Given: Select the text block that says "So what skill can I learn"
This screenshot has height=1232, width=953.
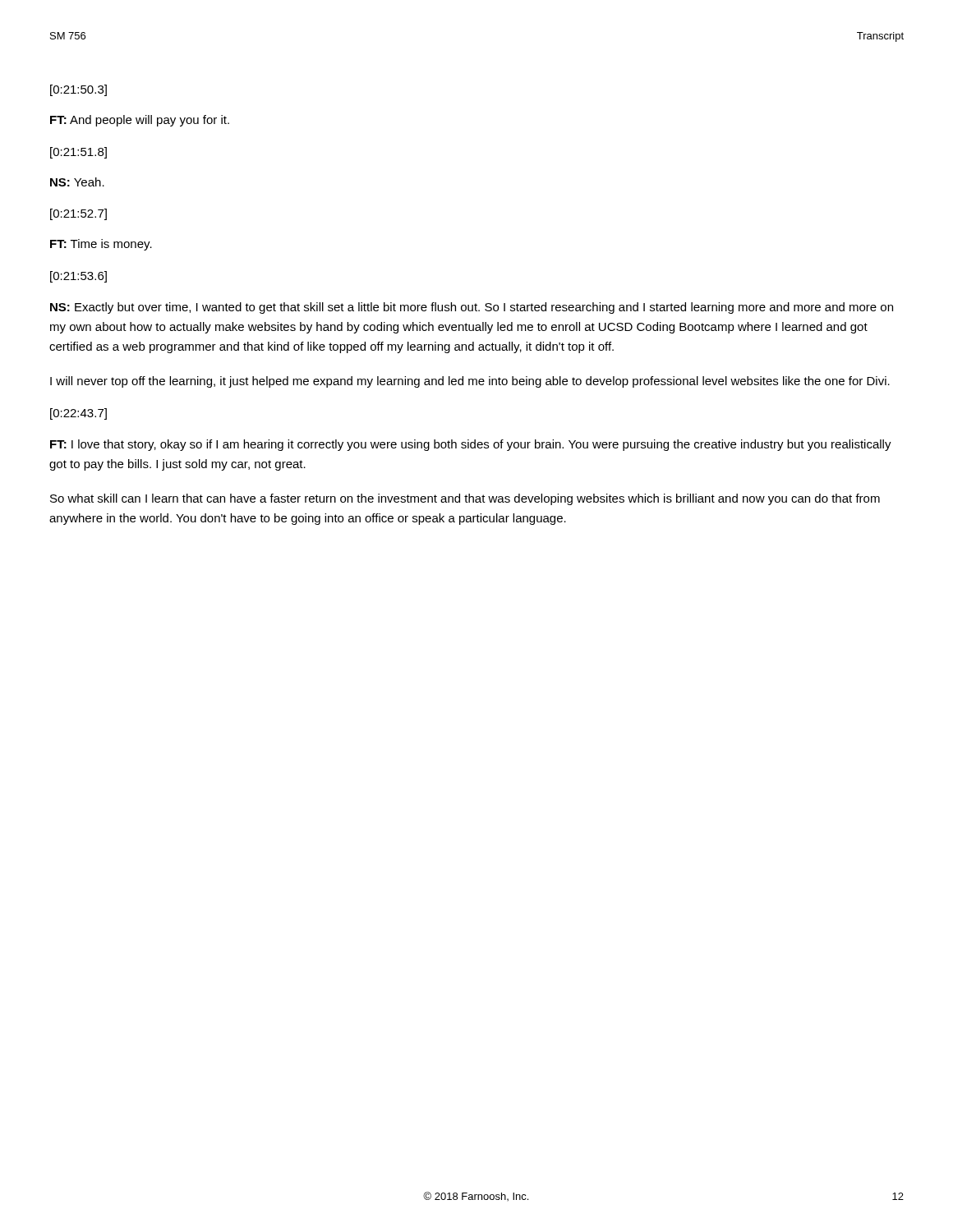Looking at the screenshot, I should pyautogui.click(x=465, y=508).
